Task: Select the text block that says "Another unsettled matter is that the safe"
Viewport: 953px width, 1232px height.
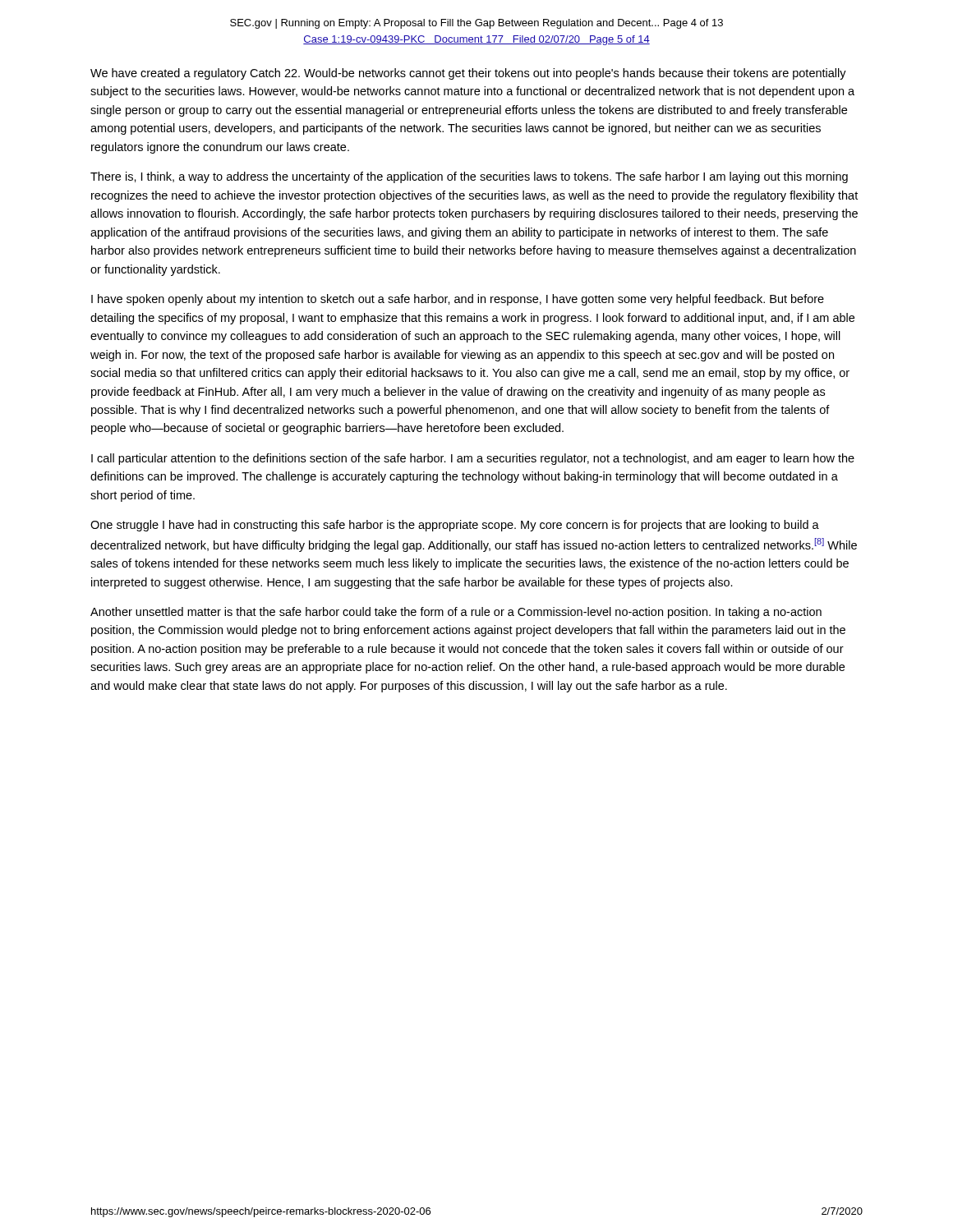Action: [468, 649]
